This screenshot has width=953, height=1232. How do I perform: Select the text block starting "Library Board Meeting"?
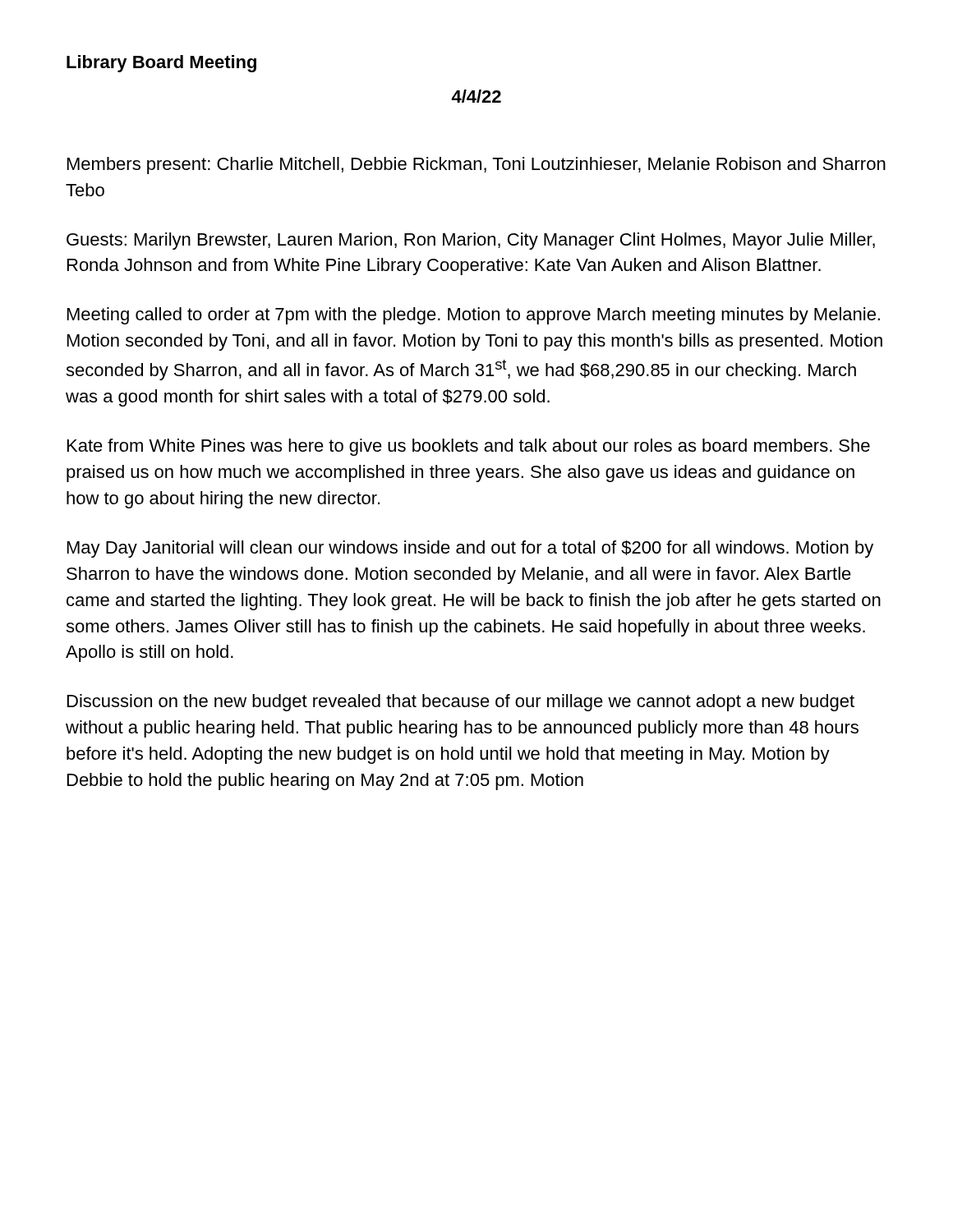(x=162, y=62)
